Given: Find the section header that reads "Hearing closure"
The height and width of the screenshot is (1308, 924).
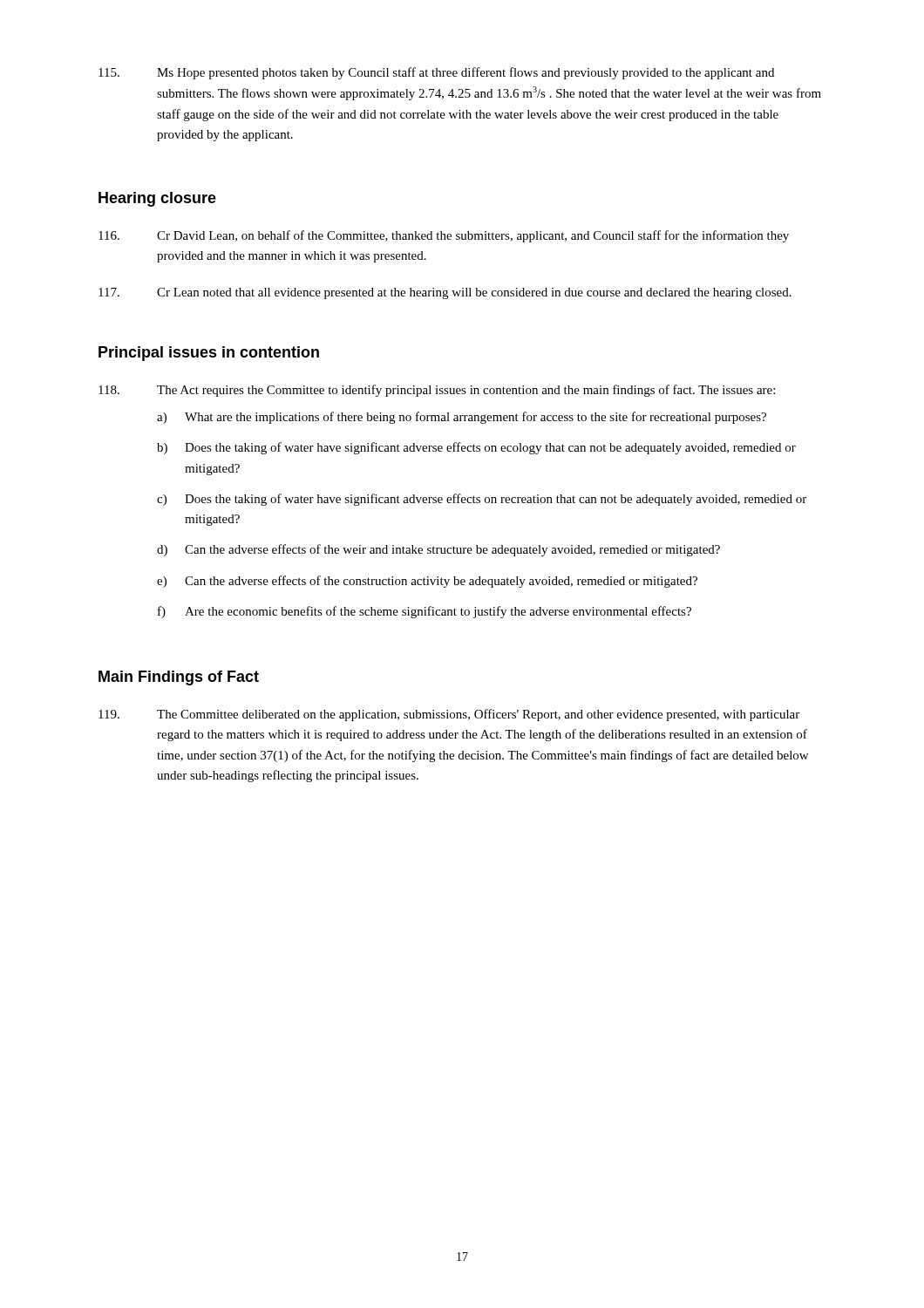Looking at the screenshot, I should (x=157, y=198).
